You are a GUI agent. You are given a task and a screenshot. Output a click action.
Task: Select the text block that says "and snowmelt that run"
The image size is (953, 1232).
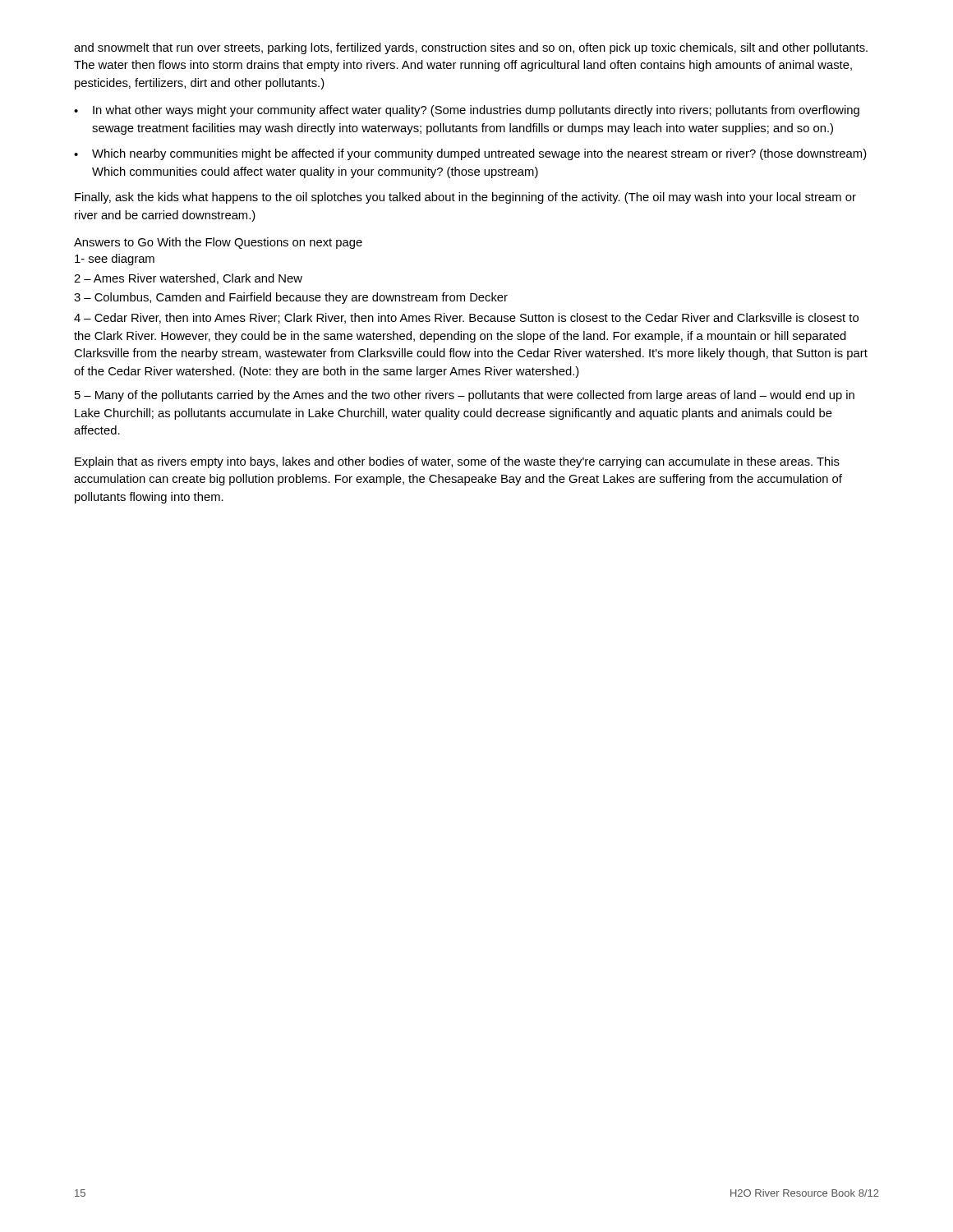471,65
